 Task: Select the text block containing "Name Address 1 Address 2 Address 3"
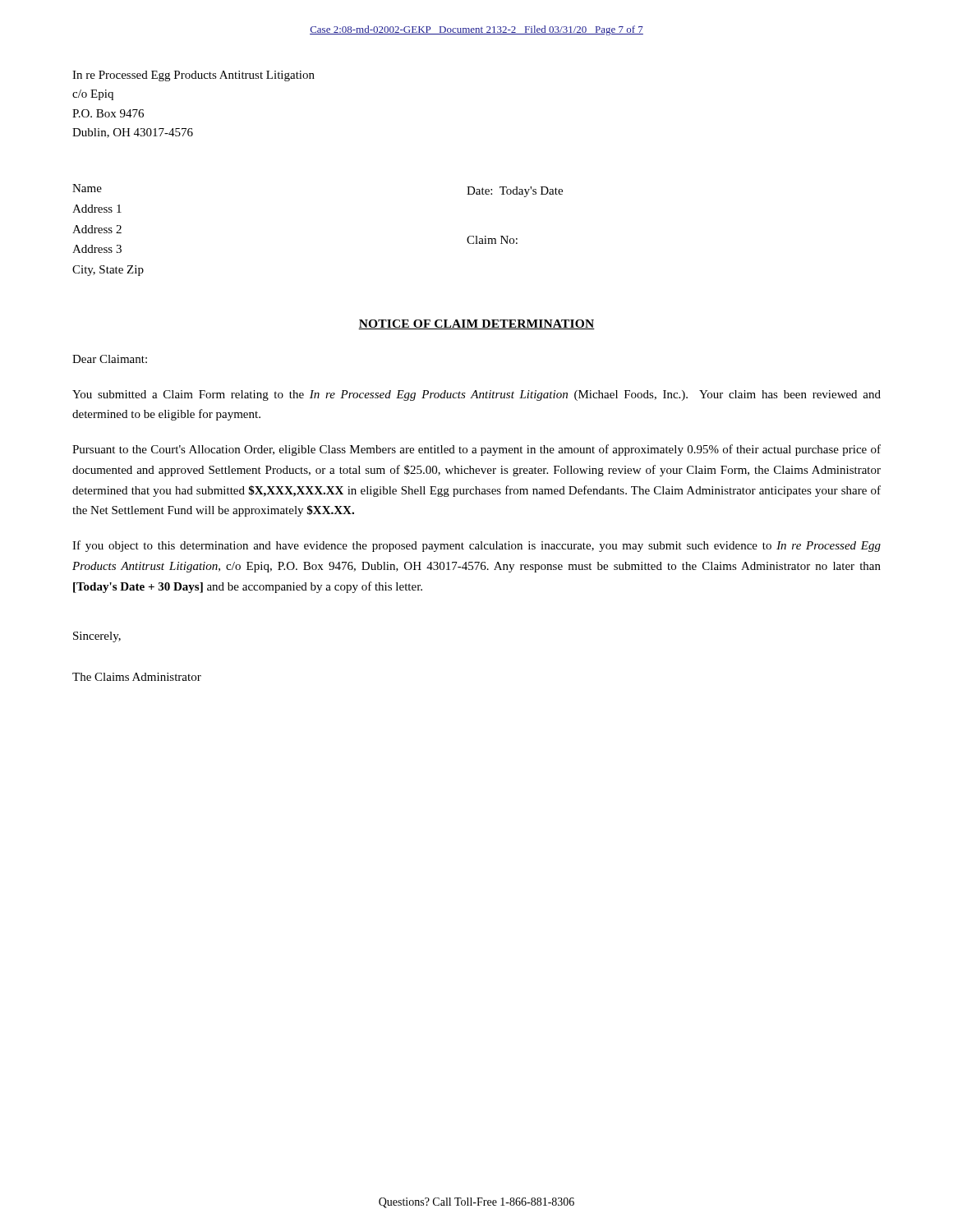(x=108, y=229)
